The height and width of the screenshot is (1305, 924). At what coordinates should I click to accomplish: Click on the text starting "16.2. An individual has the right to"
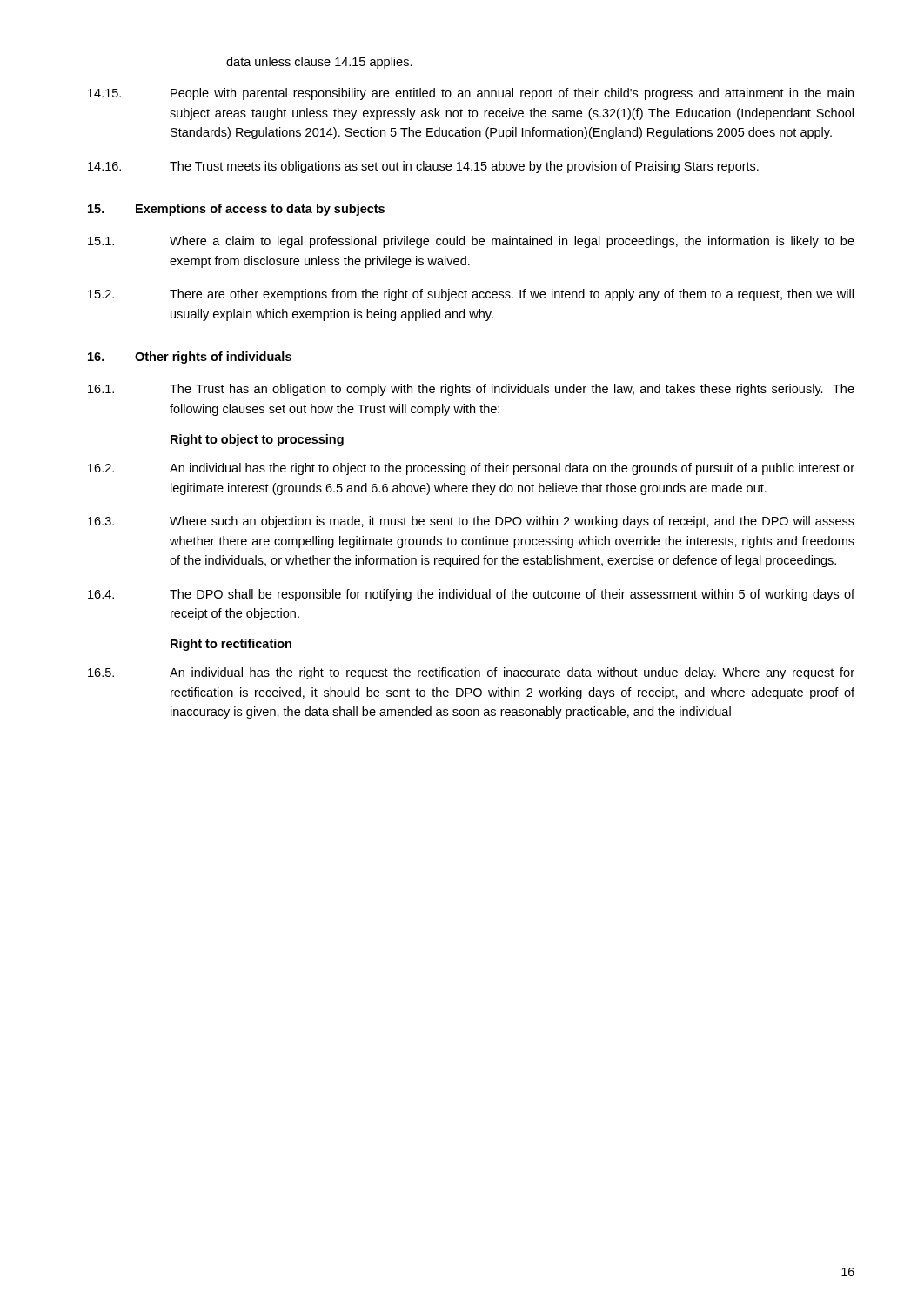(x=471, y=478)
